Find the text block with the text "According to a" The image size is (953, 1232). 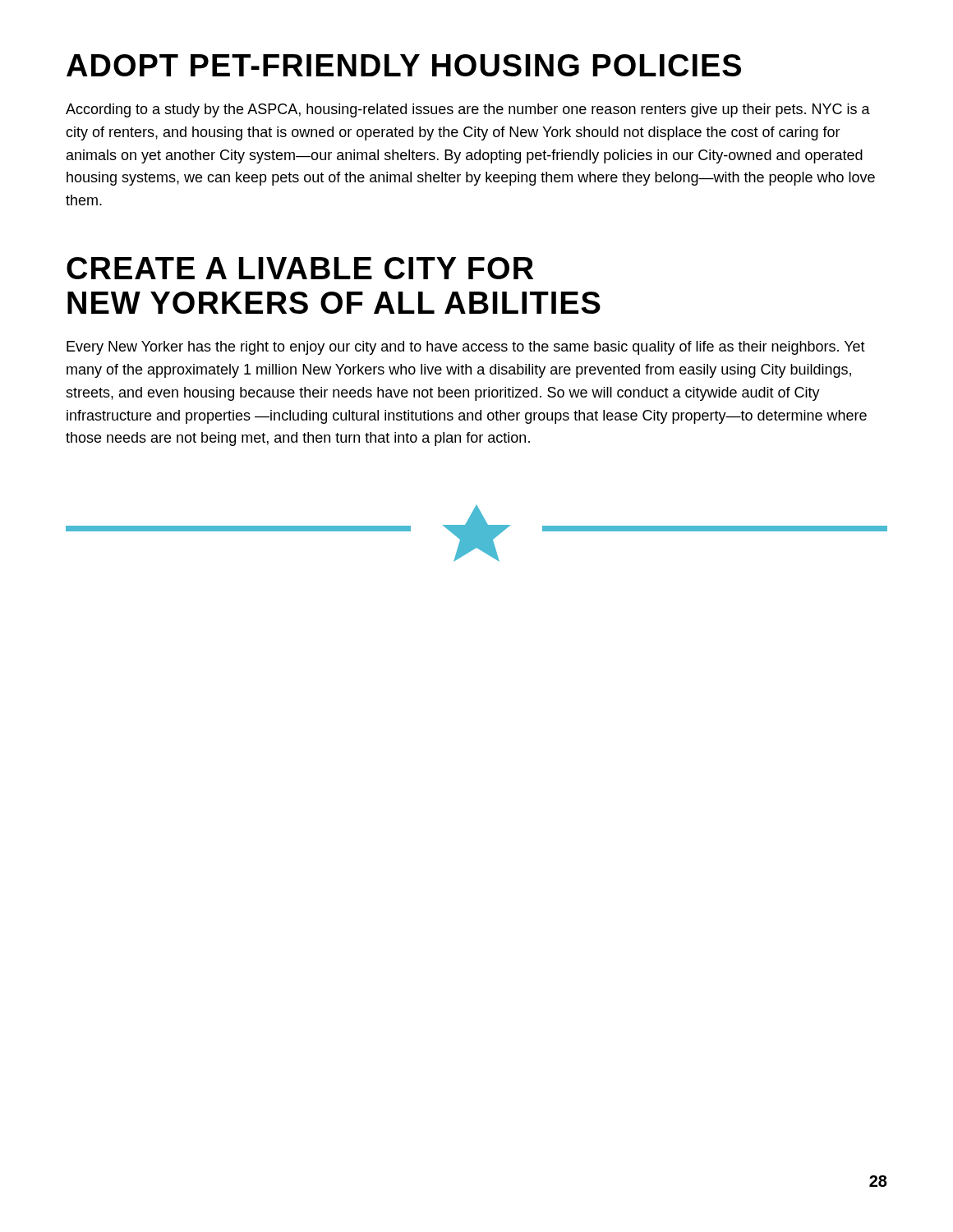[471, 155]
